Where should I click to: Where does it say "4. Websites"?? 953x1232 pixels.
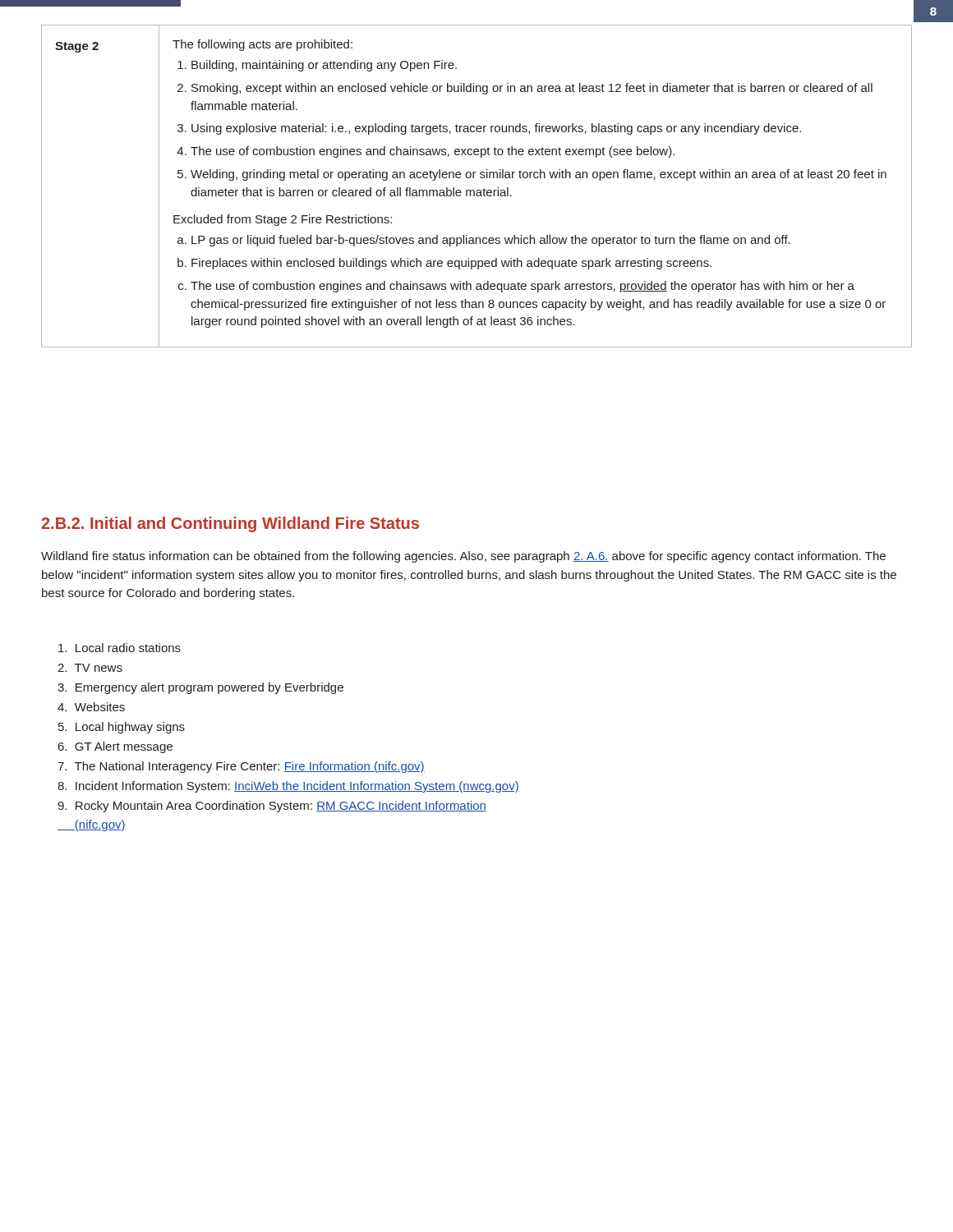pos(91,707)
